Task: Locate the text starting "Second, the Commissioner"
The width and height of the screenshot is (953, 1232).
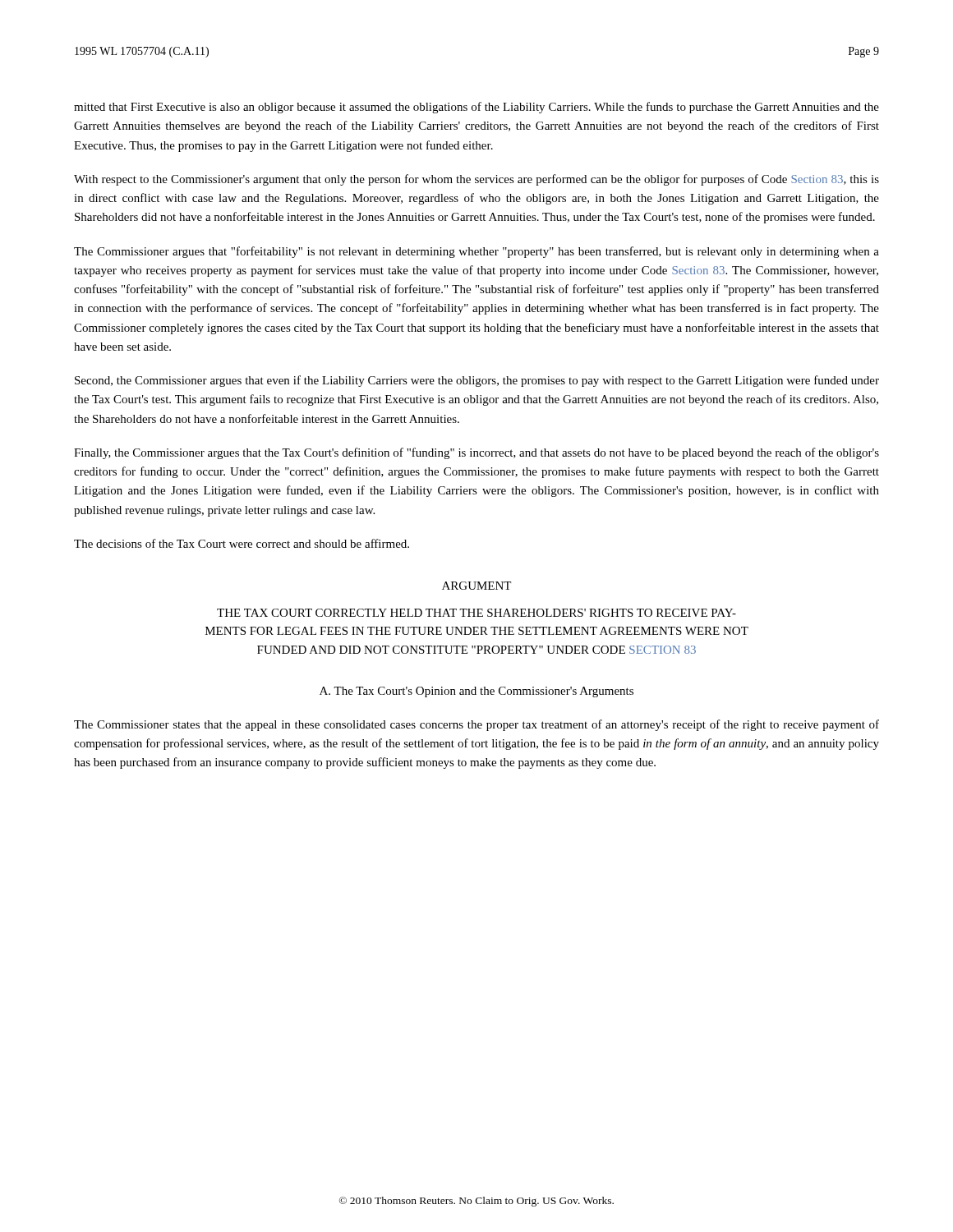Action: pyautogui.click(x=476, y=399)
